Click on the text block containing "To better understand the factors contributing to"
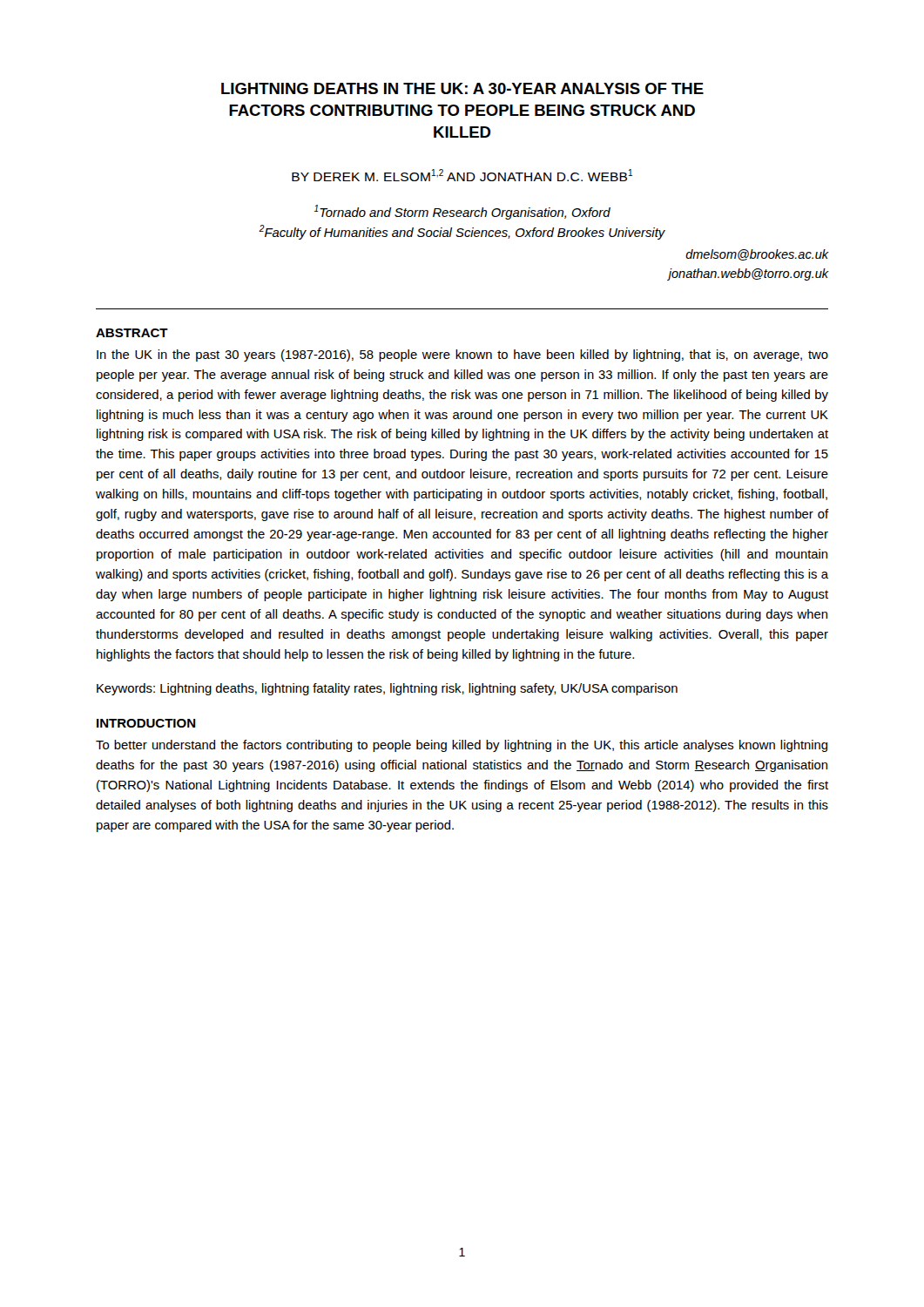The height and width of the screenshot is (1307, 924). 462,785
